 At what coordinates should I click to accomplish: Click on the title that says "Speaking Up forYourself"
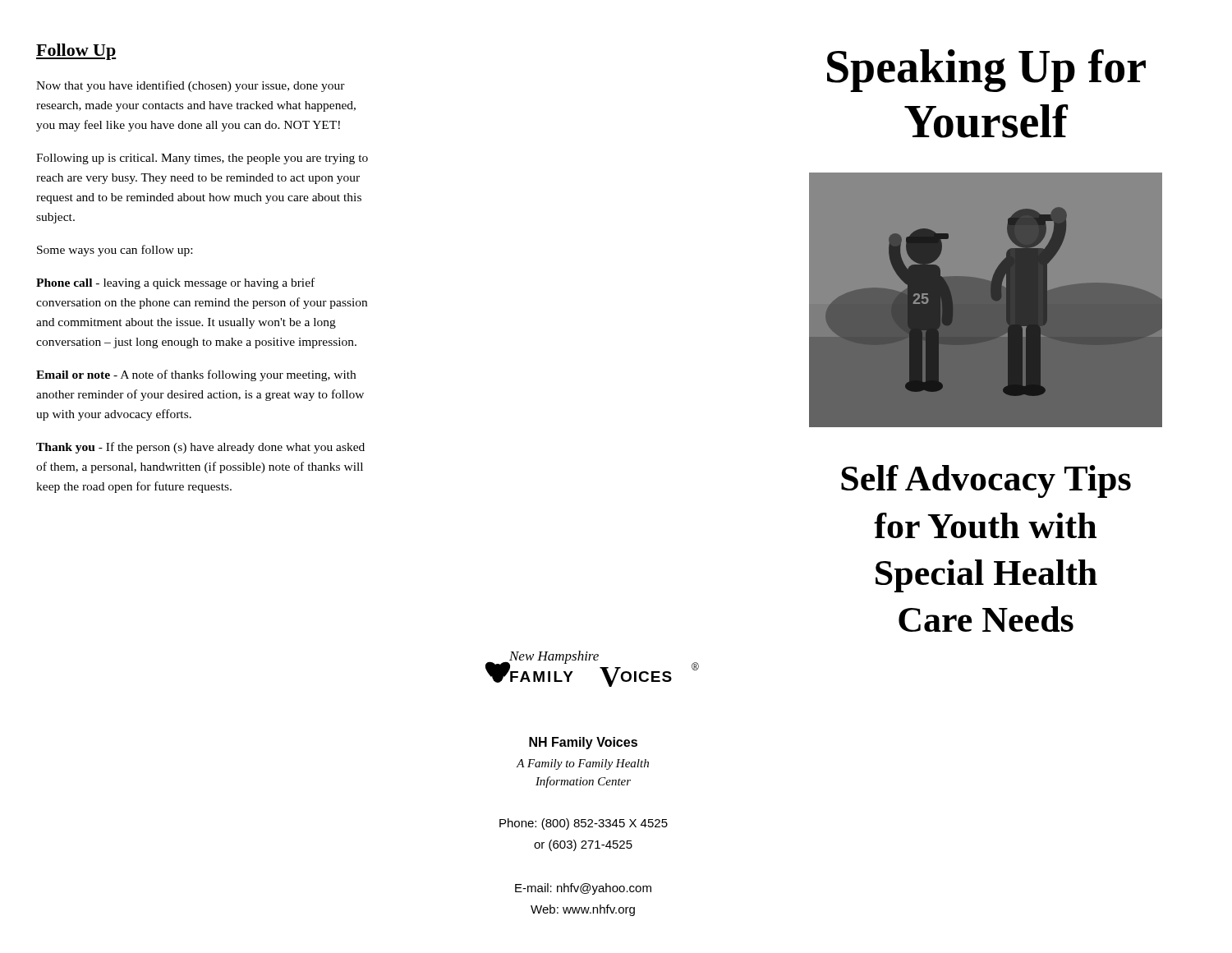[986, 94]
